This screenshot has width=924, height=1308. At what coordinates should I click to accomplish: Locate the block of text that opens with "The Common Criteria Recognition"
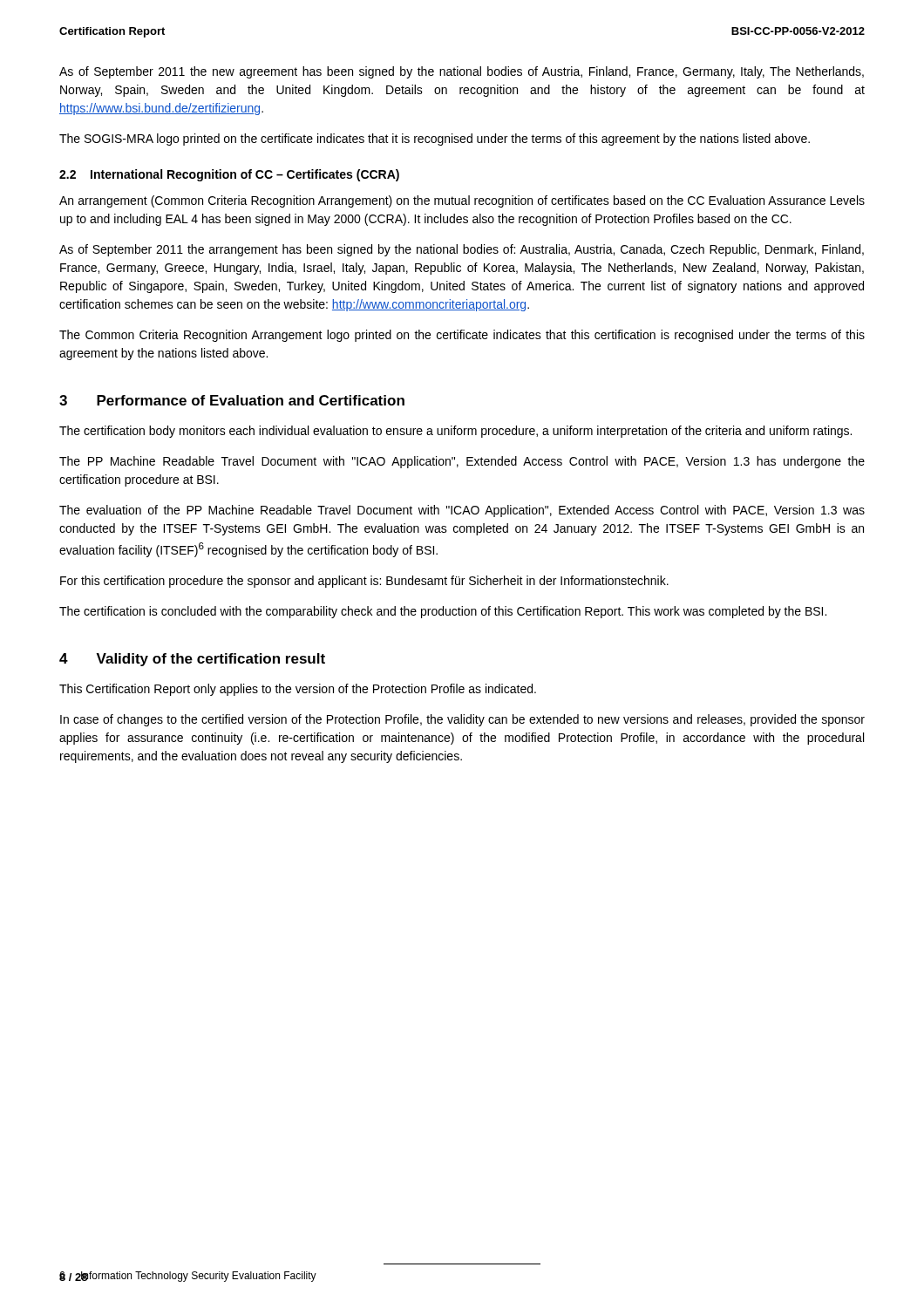(462, 344)
